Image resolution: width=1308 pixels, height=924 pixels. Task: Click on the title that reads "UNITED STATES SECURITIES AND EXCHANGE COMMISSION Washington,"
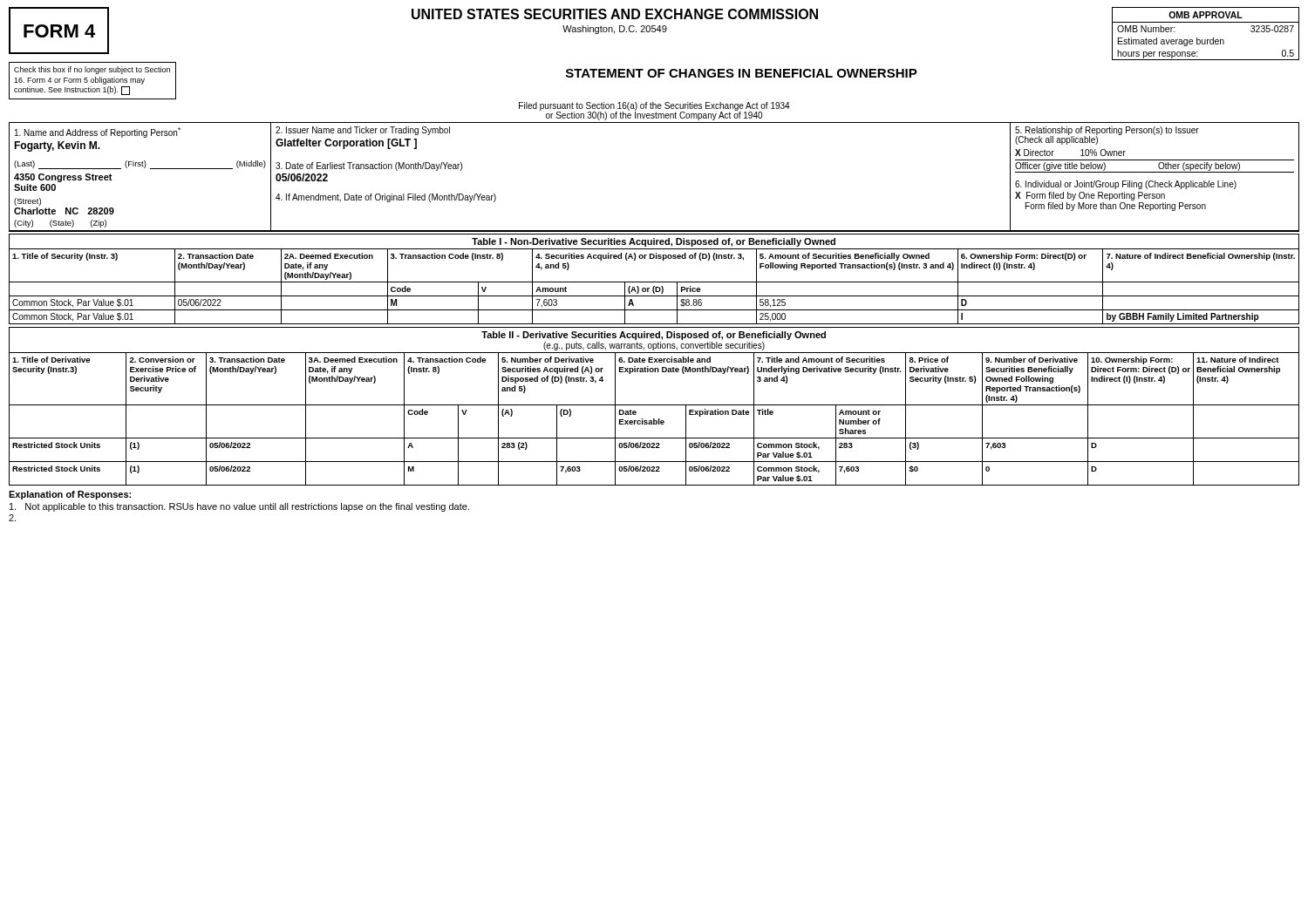click(615, 20)
